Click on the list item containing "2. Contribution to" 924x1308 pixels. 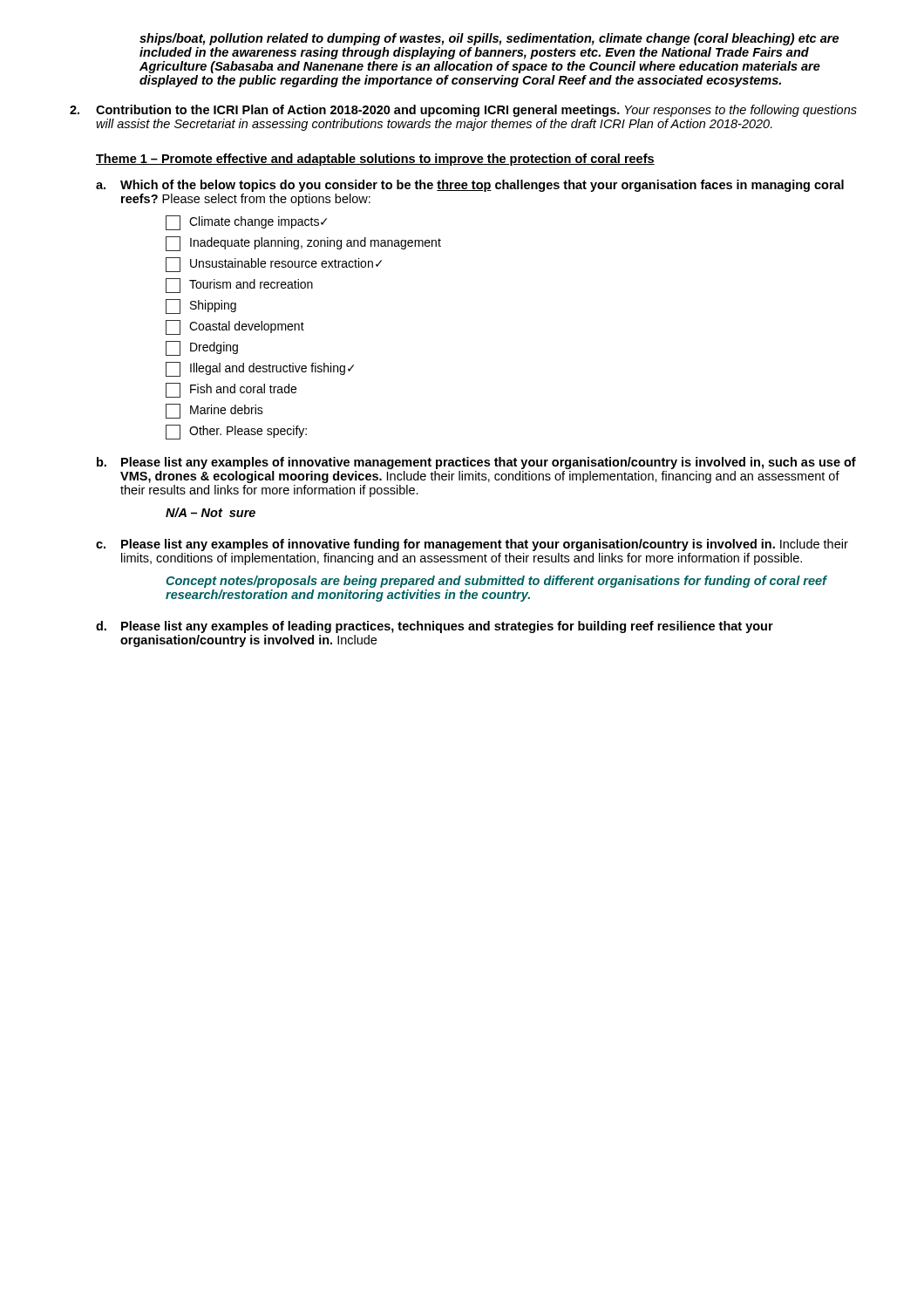466,119
